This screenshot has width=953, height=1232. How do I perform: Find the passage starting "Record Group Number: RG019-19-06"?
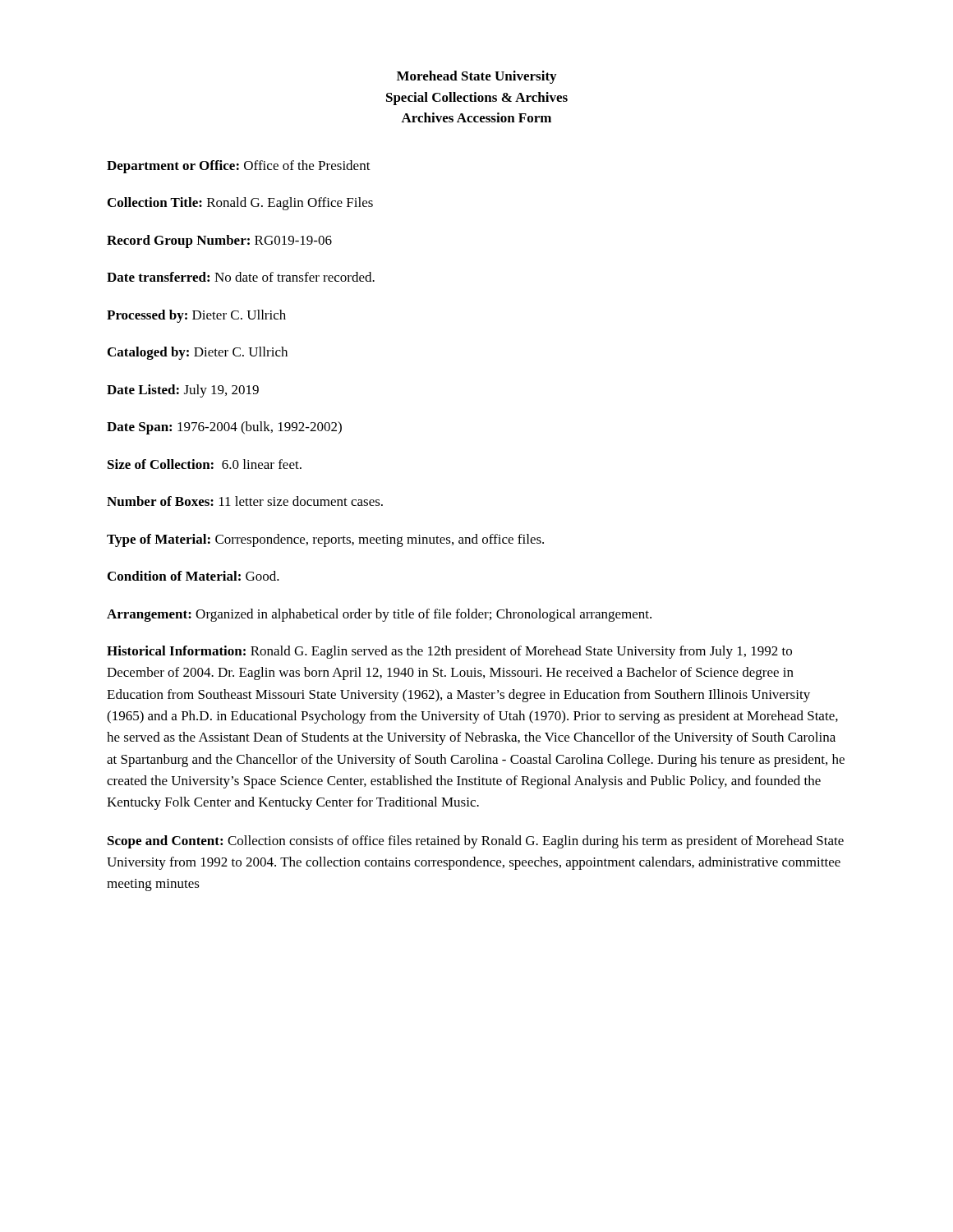219,240
